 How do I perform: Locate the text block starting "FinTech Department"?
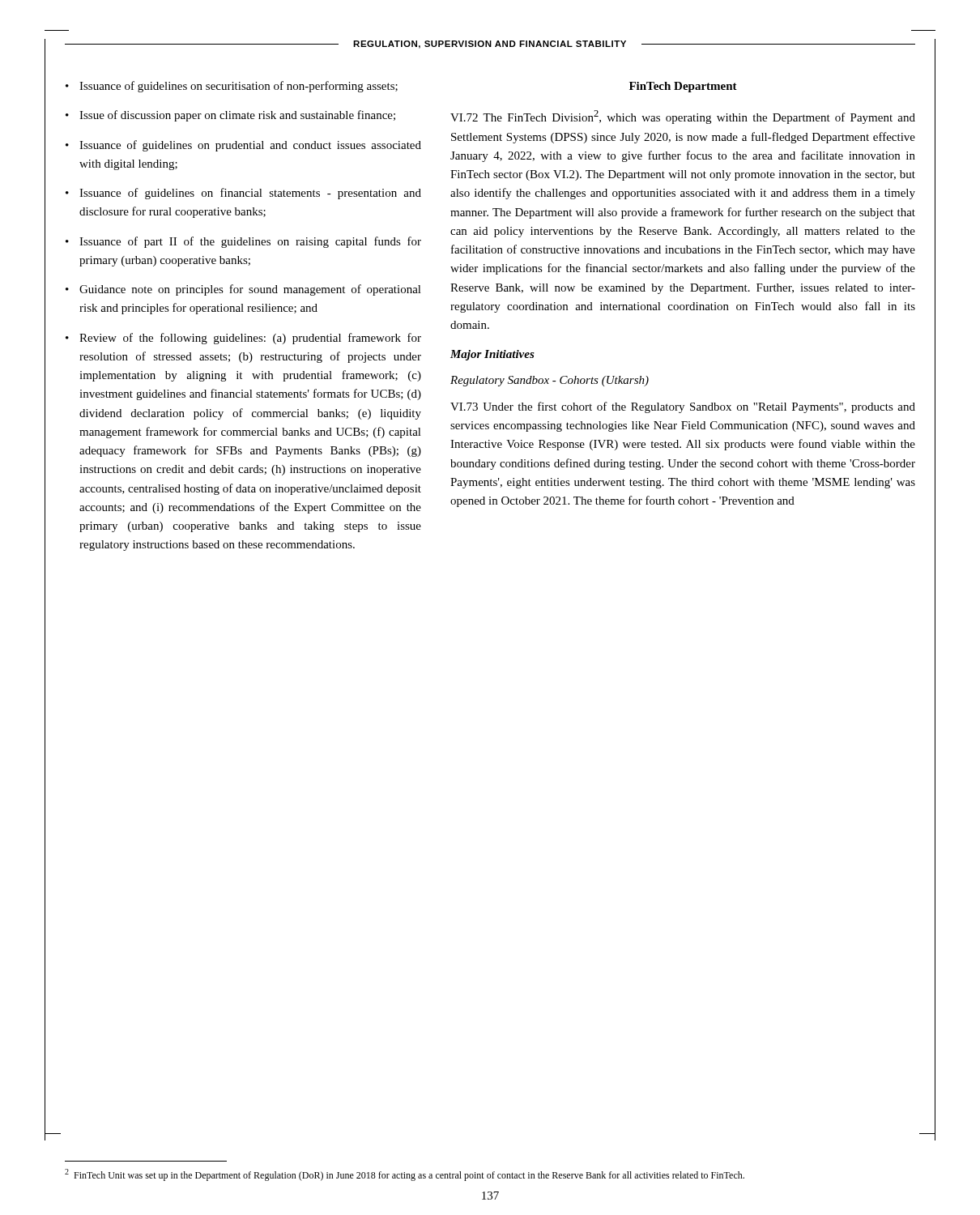tap(683, 86)
